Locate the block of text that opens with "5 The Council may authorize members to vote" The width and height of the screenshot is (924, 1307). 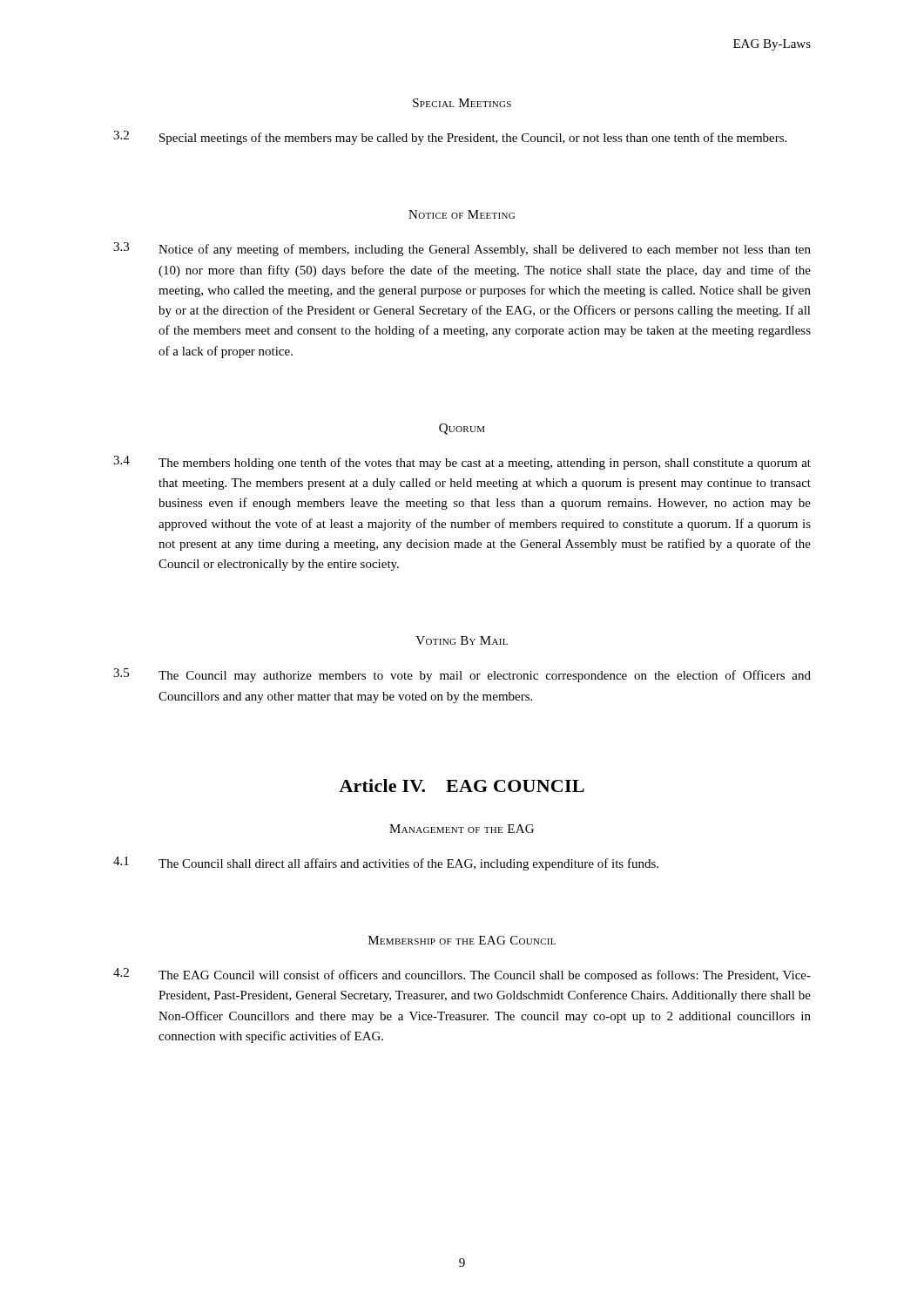(x=462, y=686)
